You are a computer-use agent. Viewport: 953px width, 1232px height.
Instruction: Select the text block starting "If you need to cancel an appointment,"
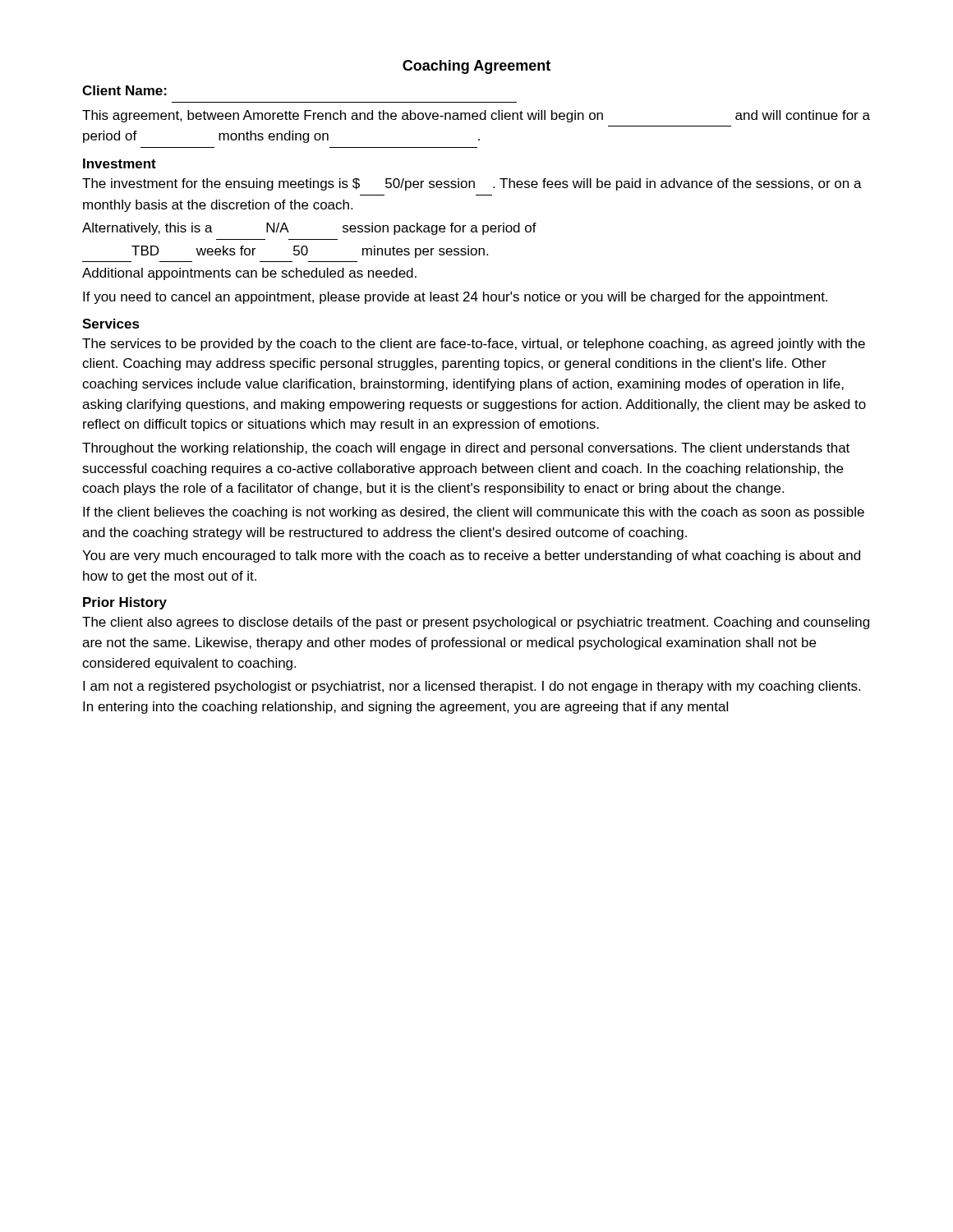[x=455, y=297]
